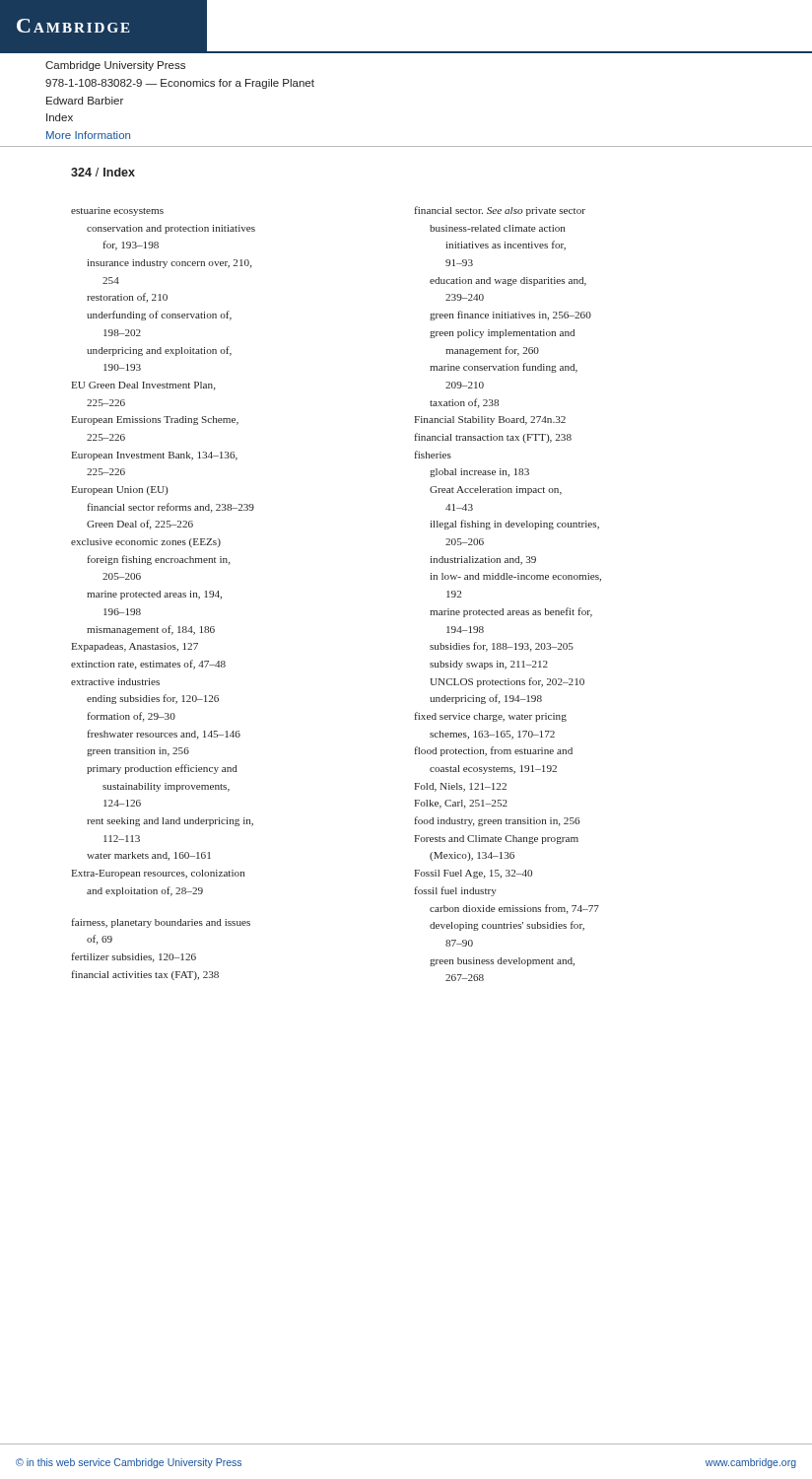The width and height of the screenshot is (812, 1479).
Task: Click the passage that begins "financial sector. See also private"
Action: pos(500,211)
